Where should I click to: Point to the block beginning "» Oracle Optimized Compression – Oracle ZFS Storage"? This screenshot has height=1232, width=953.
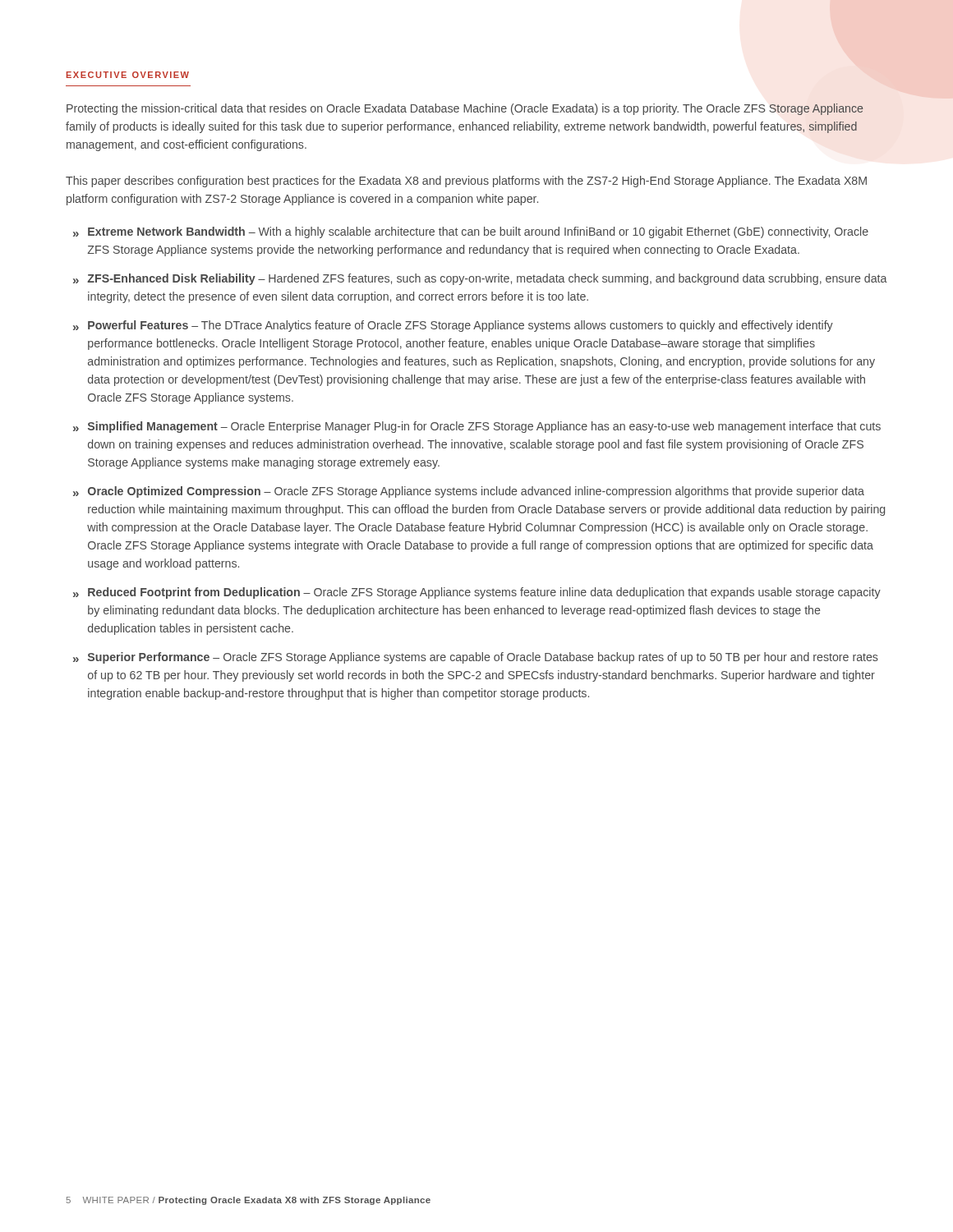coord(476,528)
